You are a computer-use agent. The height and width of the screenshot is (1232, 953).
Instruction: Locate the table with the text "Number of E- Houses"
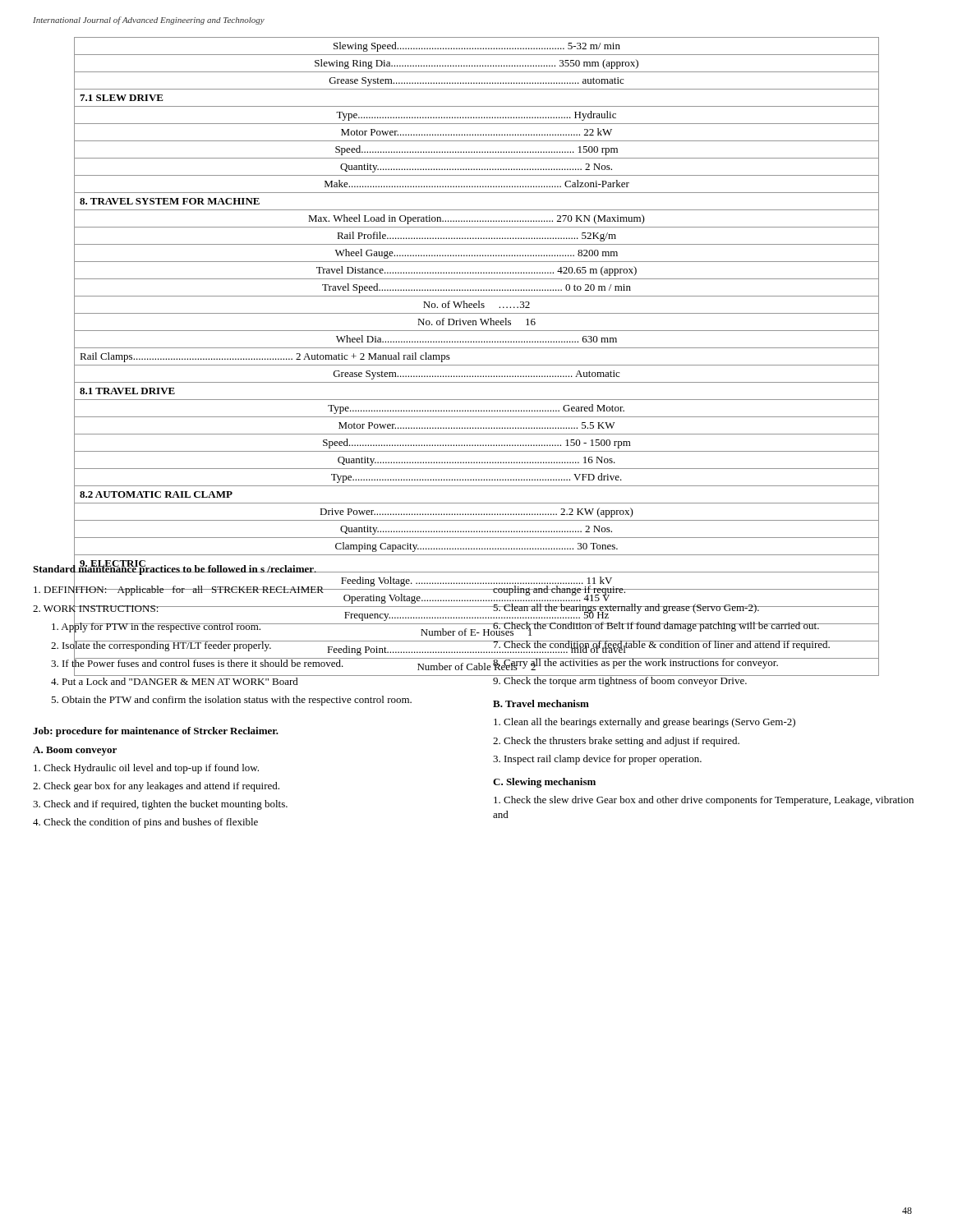click(476, 356)
